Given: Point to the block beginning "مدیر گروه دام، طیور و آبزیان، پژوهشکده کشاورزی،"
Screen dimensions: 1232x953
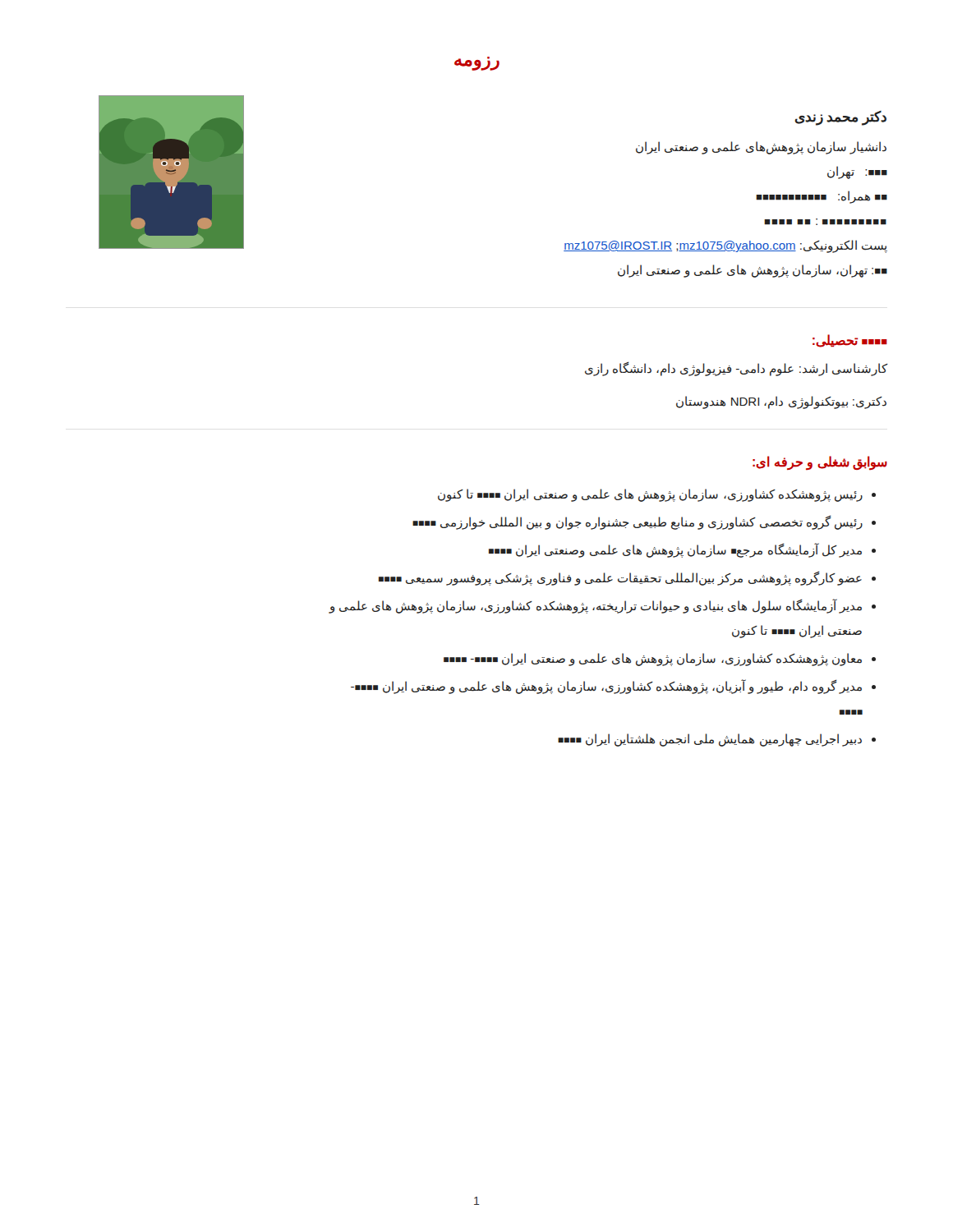Looking at the screenshot, I should [607, 699].
